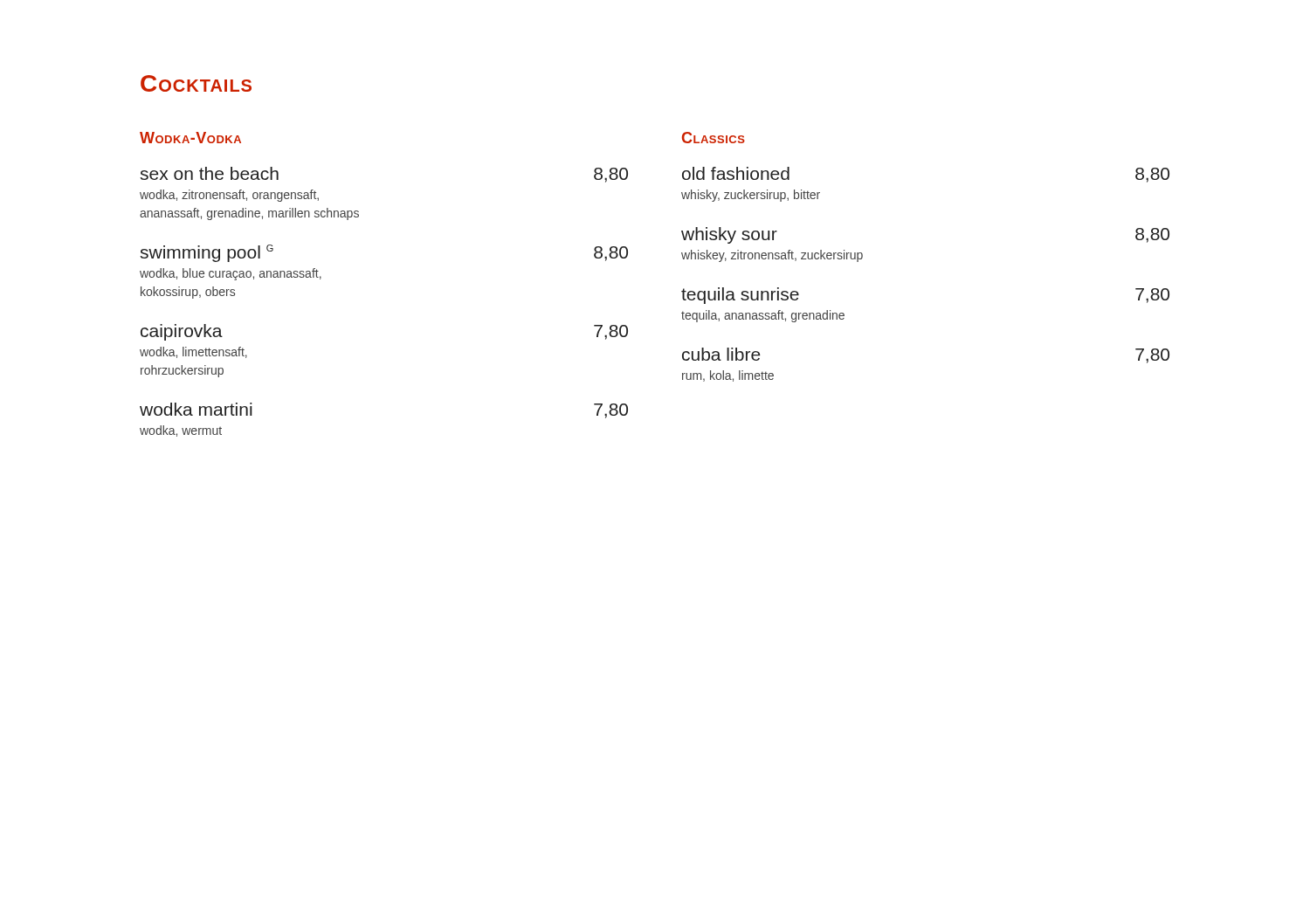Click on the list item with the text "wodka martini 7,80 wodka, wermut"
Screen dimensions: 924x1310
pos(188,410)
